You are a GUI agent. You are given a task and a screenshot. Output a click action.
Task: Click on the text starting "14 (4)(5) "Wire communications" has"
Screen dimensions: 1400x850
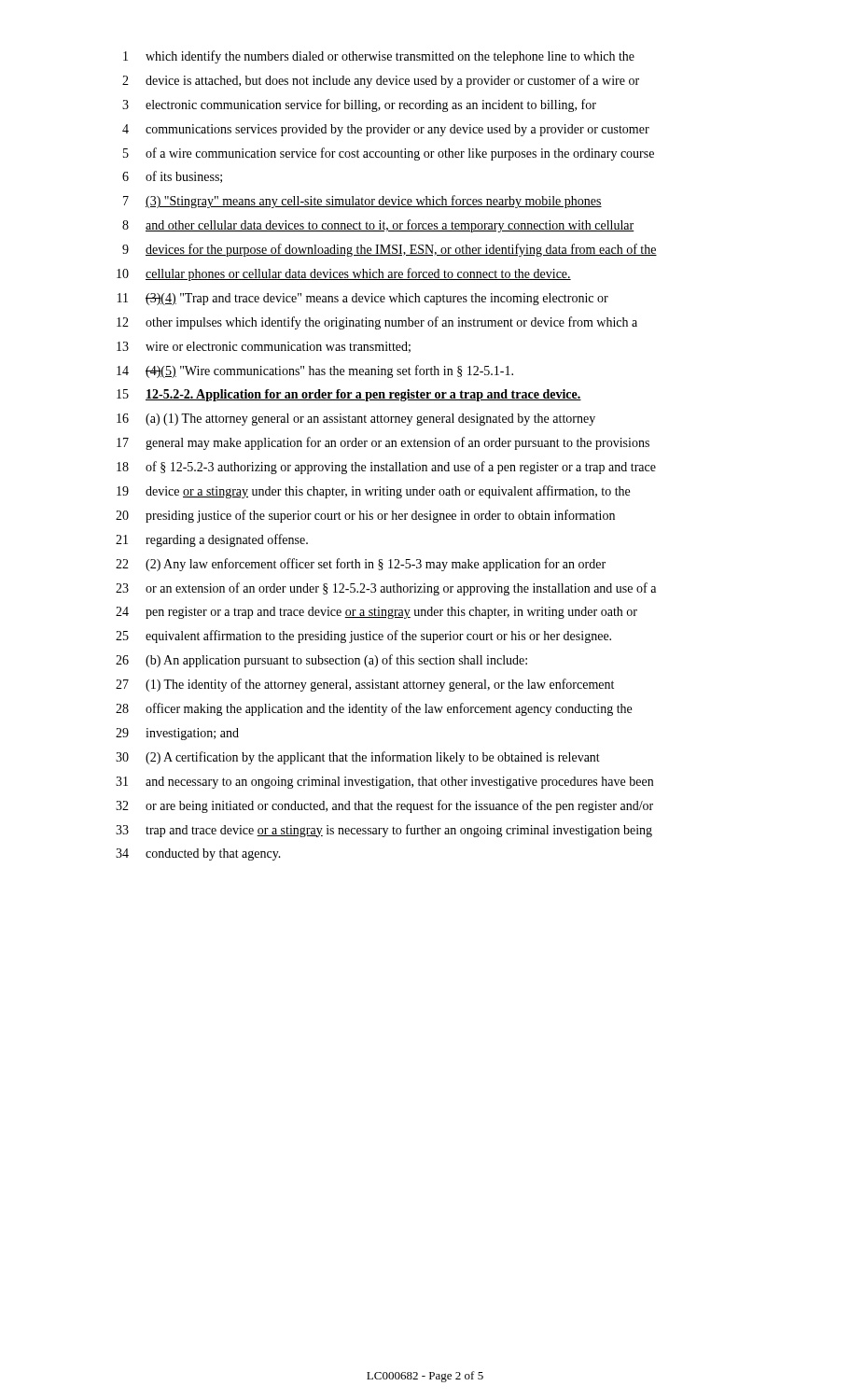(442, 371)
